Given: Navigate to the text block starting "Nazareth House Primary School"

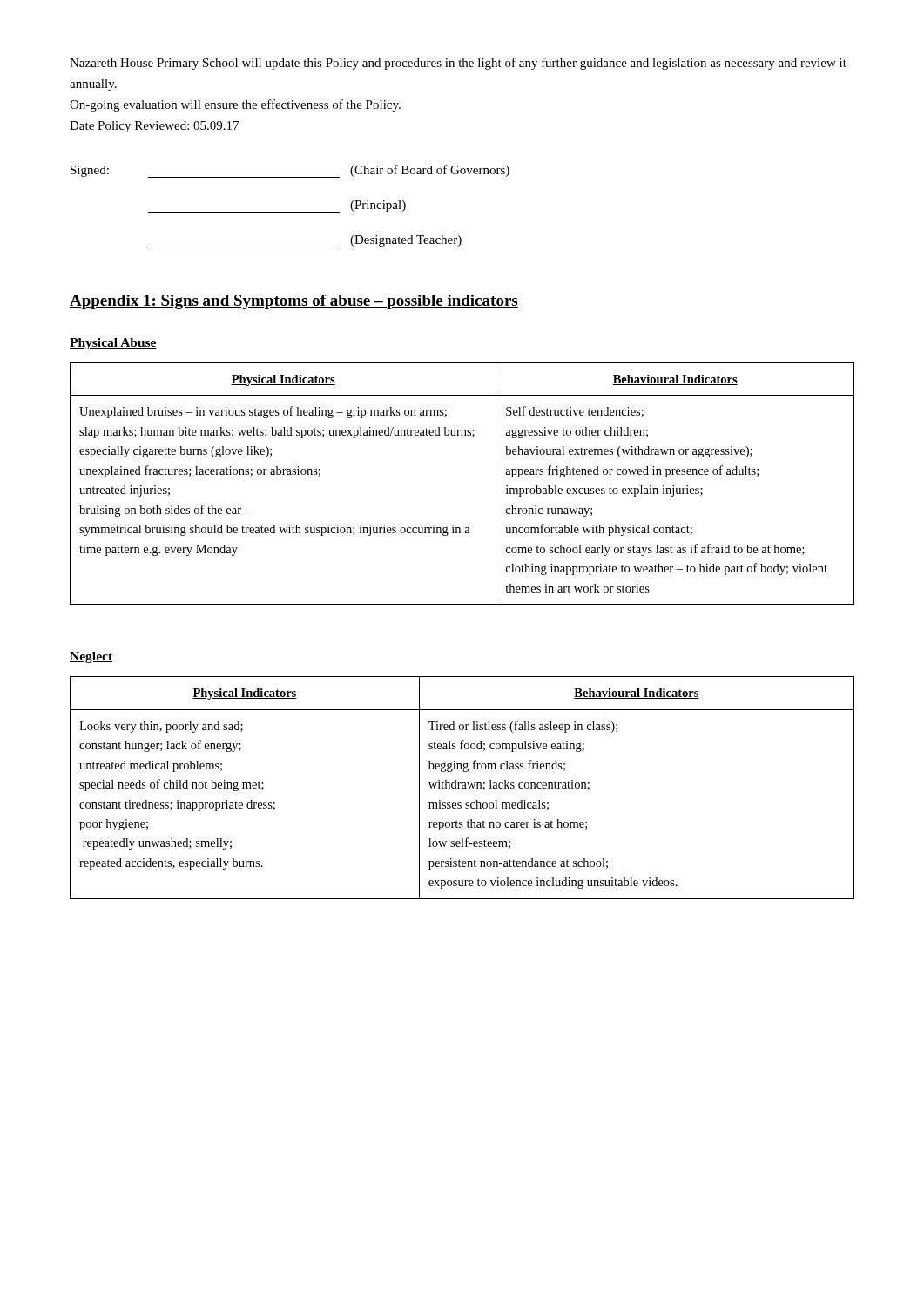Looking at the screenshot, I should (458, 64).
